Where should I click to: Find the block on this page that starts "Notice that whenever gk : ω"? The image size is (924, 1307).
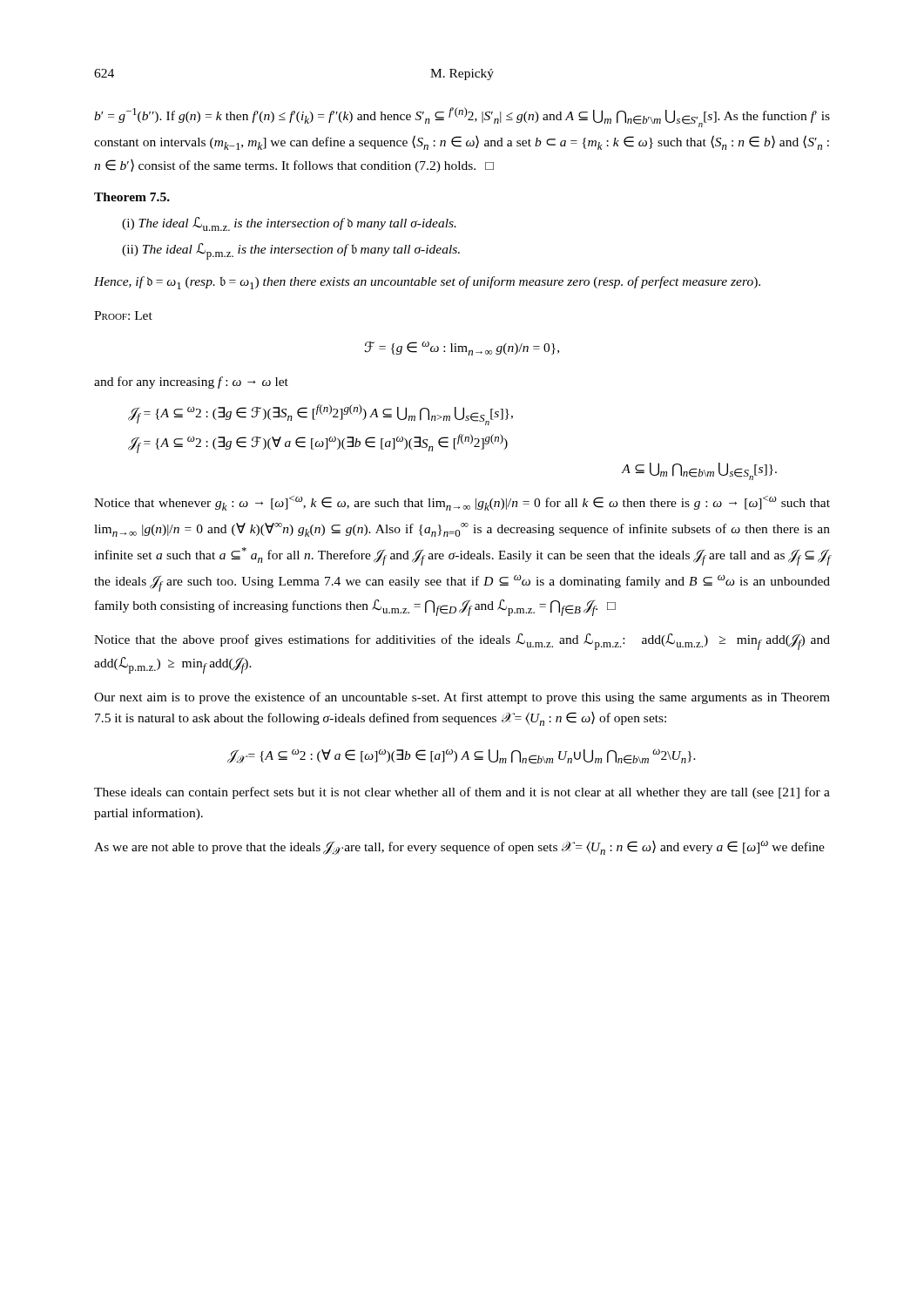[x=462, y=553]
